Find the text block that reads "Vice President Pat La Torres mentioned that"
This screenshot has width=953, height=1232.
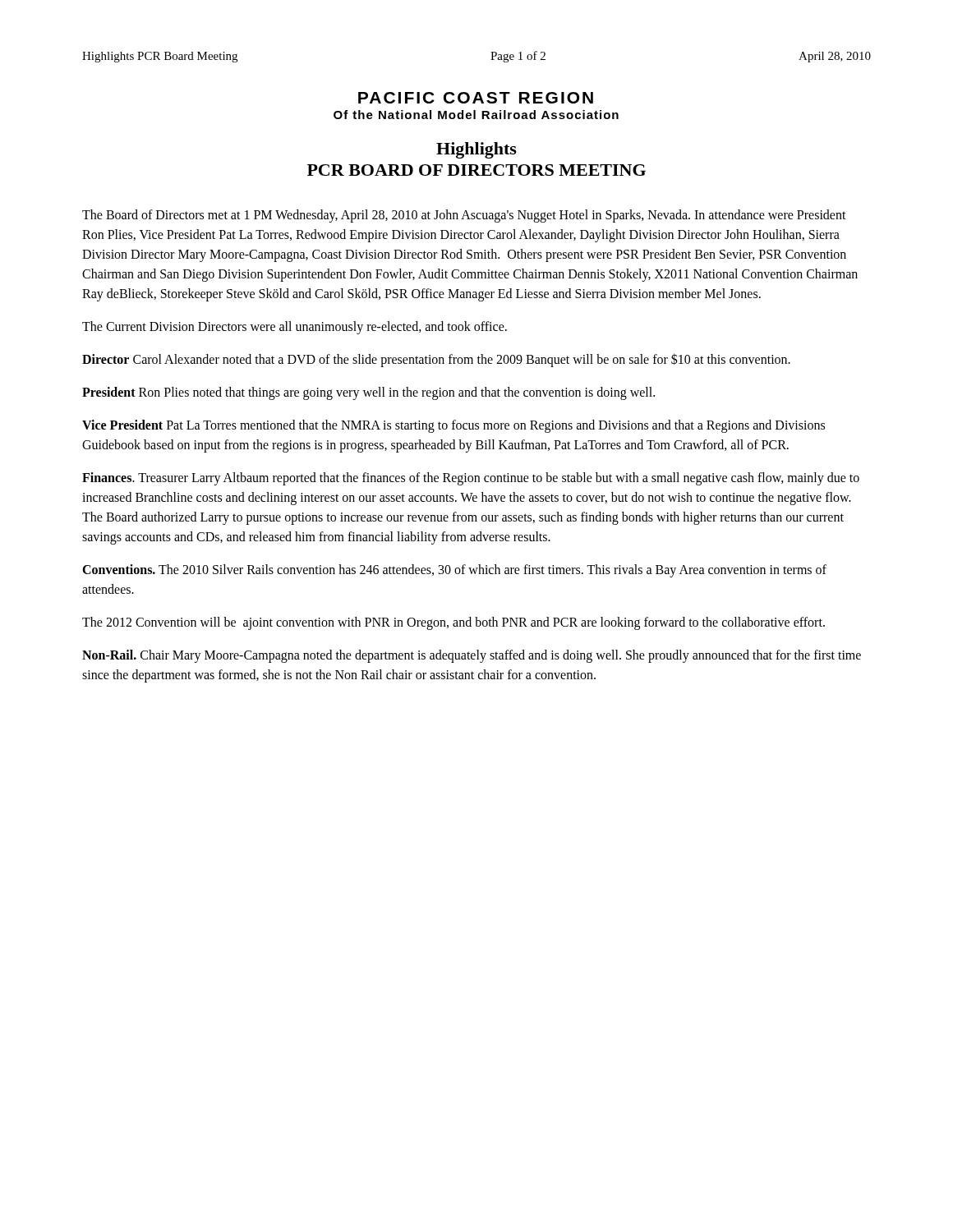(x=454, y=435)
